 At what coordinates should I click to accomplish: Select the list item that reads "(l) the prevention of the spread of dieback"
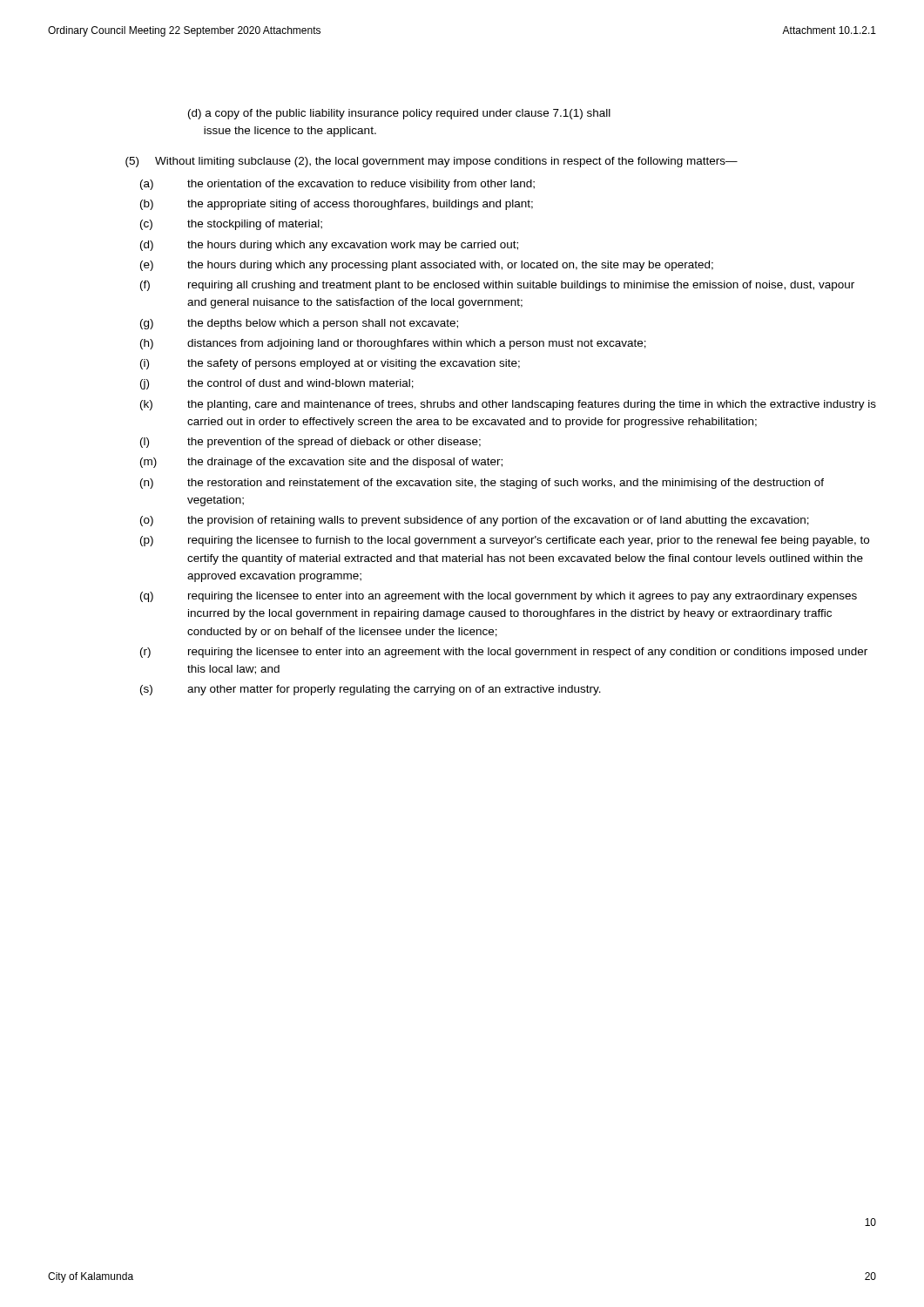pos(310,443)
